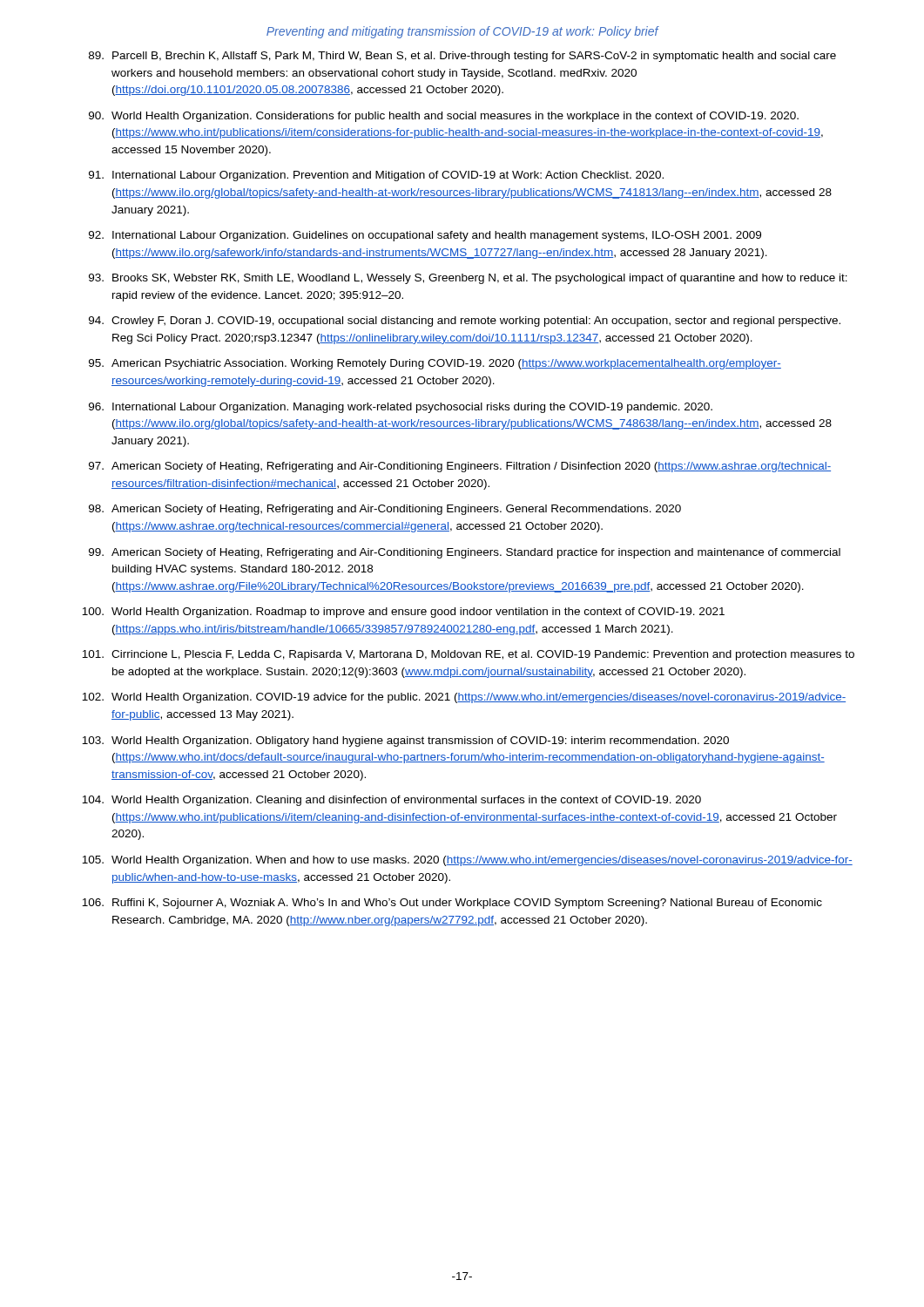Find the list item that reads "103. World Health Organization. Obligatory hand hygiene"
This screenshot has height=1307, width=924.
(x=462, y=757)
